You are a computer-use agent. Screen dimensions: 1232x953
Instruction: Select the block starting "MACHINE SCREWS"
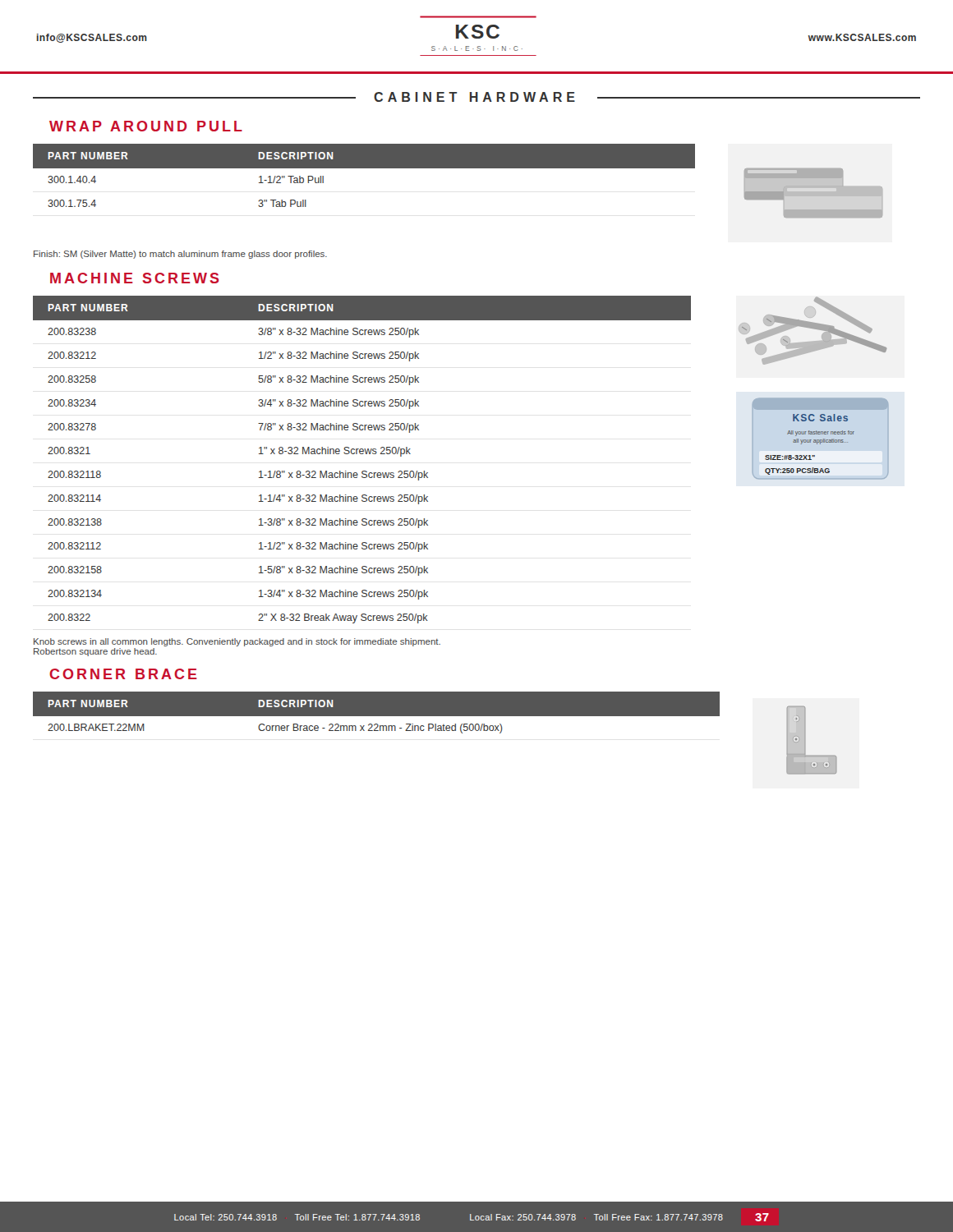click(x=136, y=278)
